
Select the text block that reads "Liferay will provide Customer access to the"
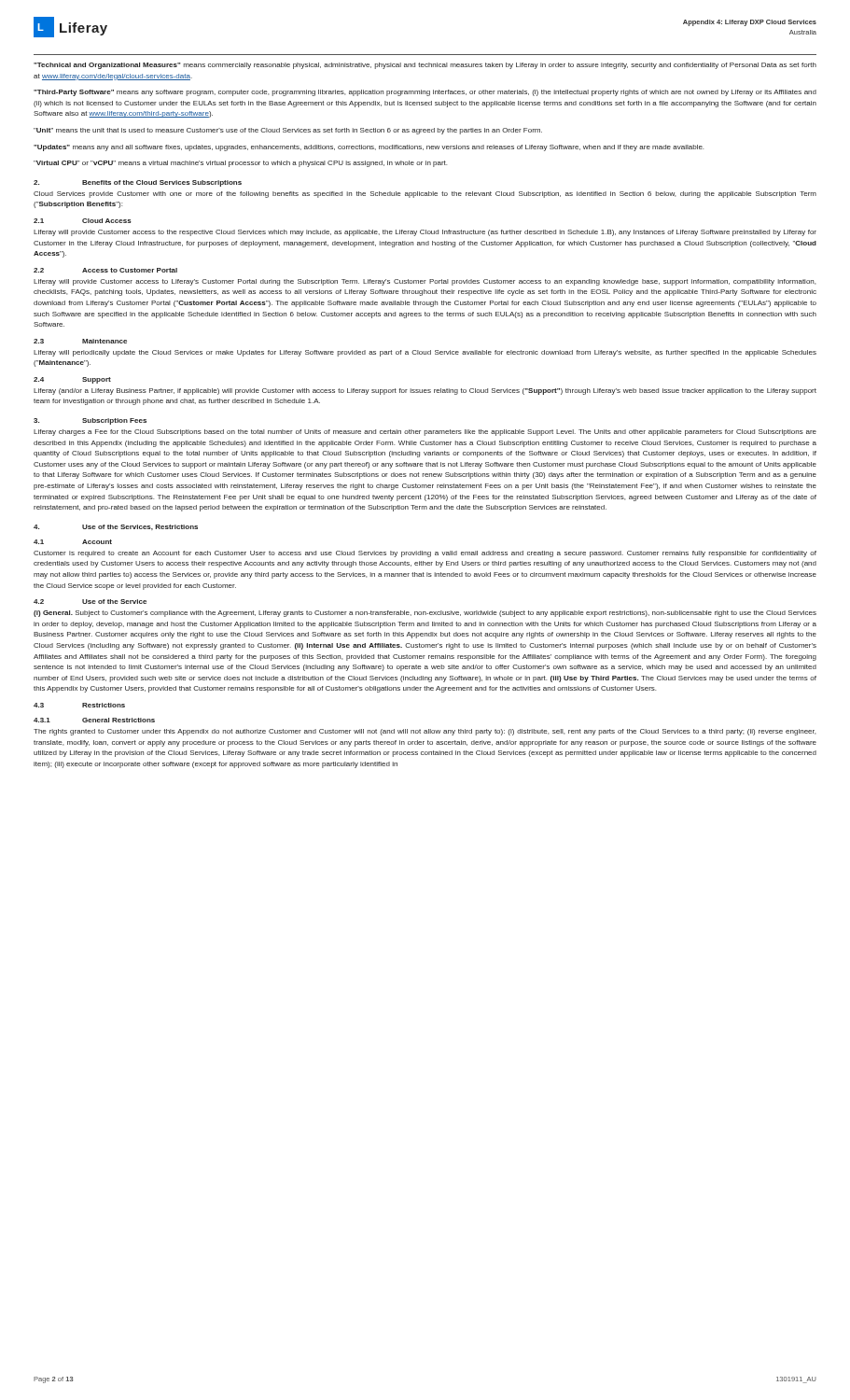point(425,243)
